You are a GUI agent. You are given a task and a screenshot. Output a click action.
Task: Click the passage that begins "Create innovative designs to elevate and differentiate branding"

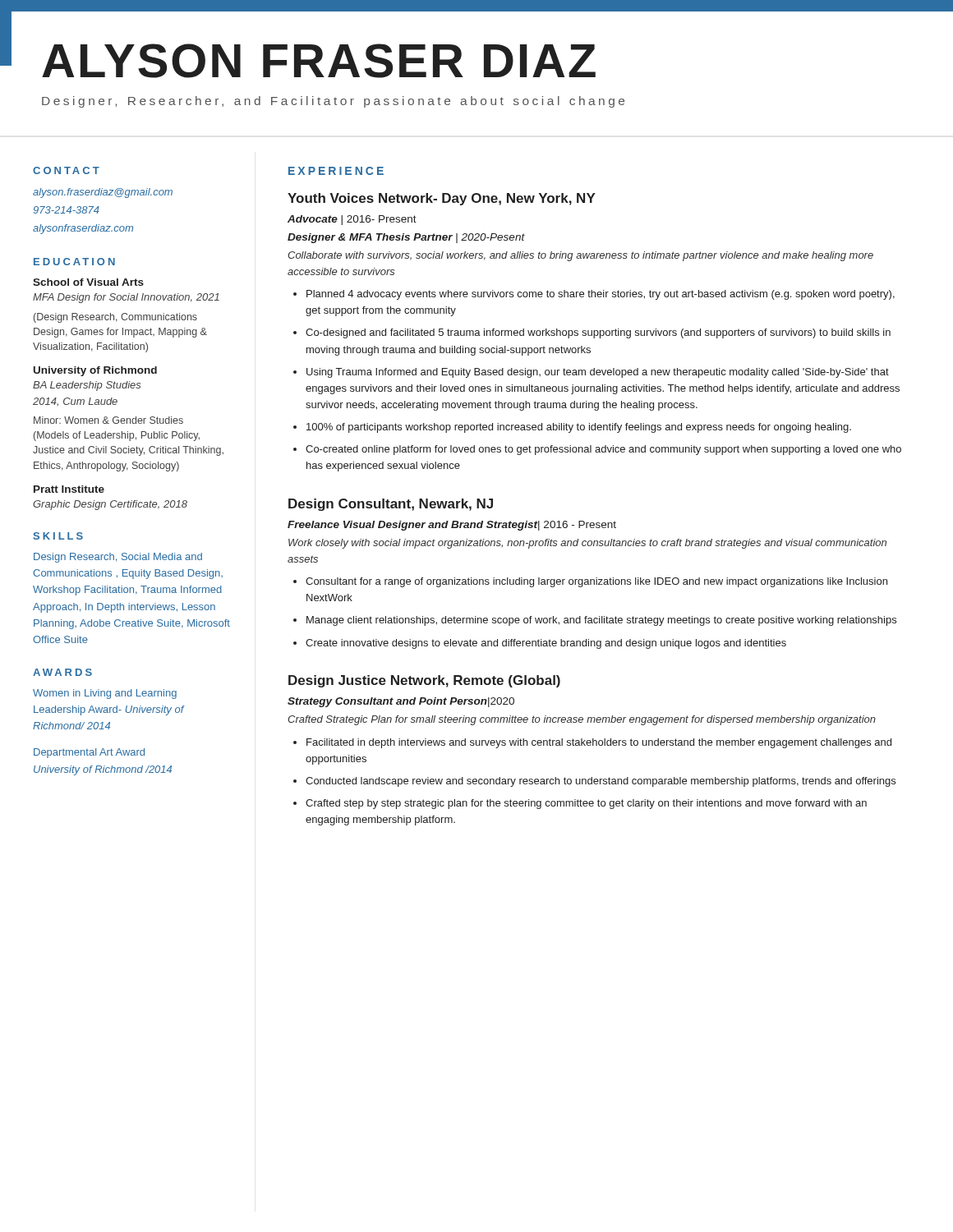(x=546, y=642)
